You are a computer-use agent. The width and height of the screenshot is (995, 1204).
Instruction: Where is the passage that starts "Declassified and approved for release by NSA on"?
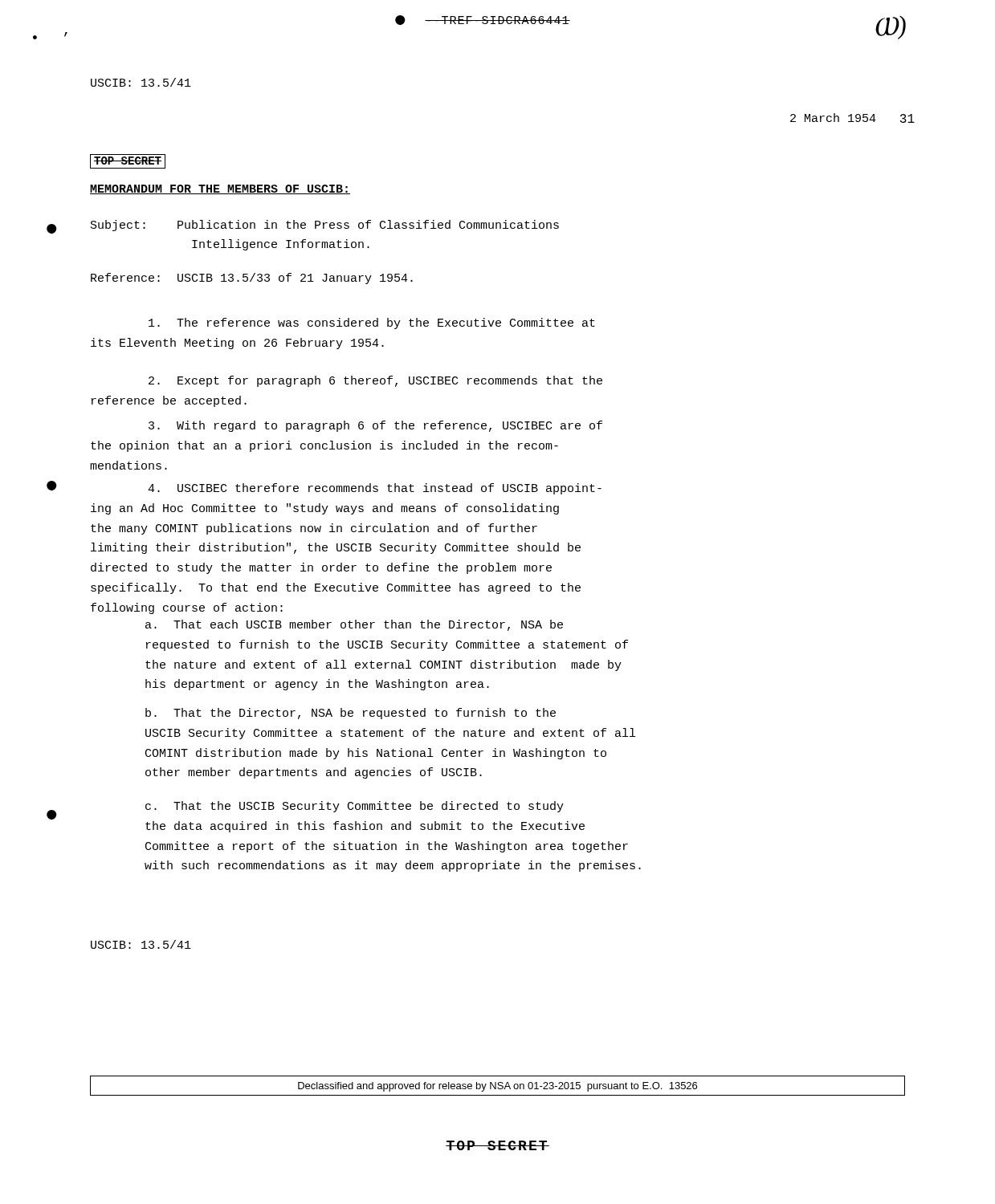[x=498, y=1086]
